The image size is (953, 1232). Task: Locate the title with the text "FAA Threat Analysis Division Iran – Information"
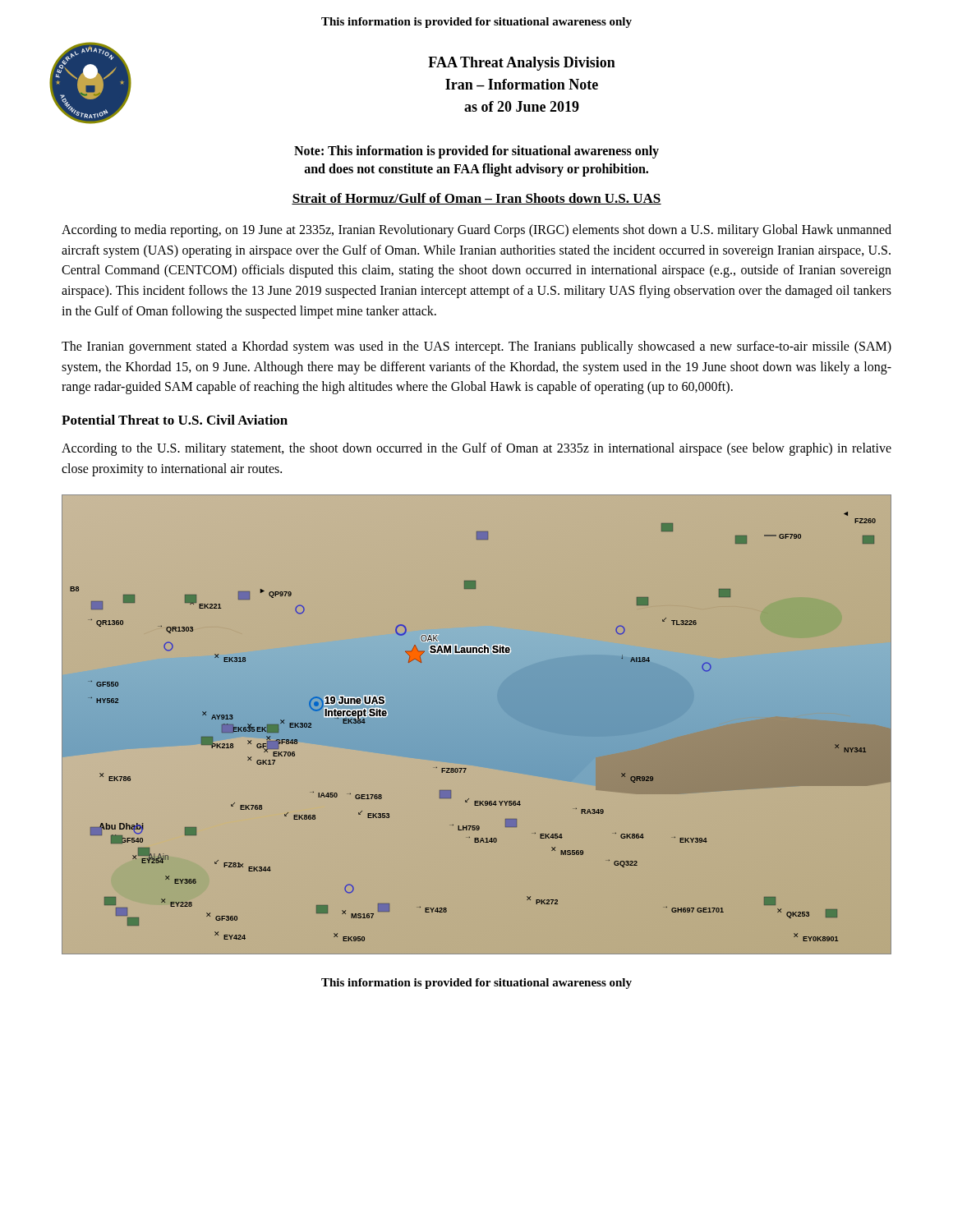(x=522, y=84)
